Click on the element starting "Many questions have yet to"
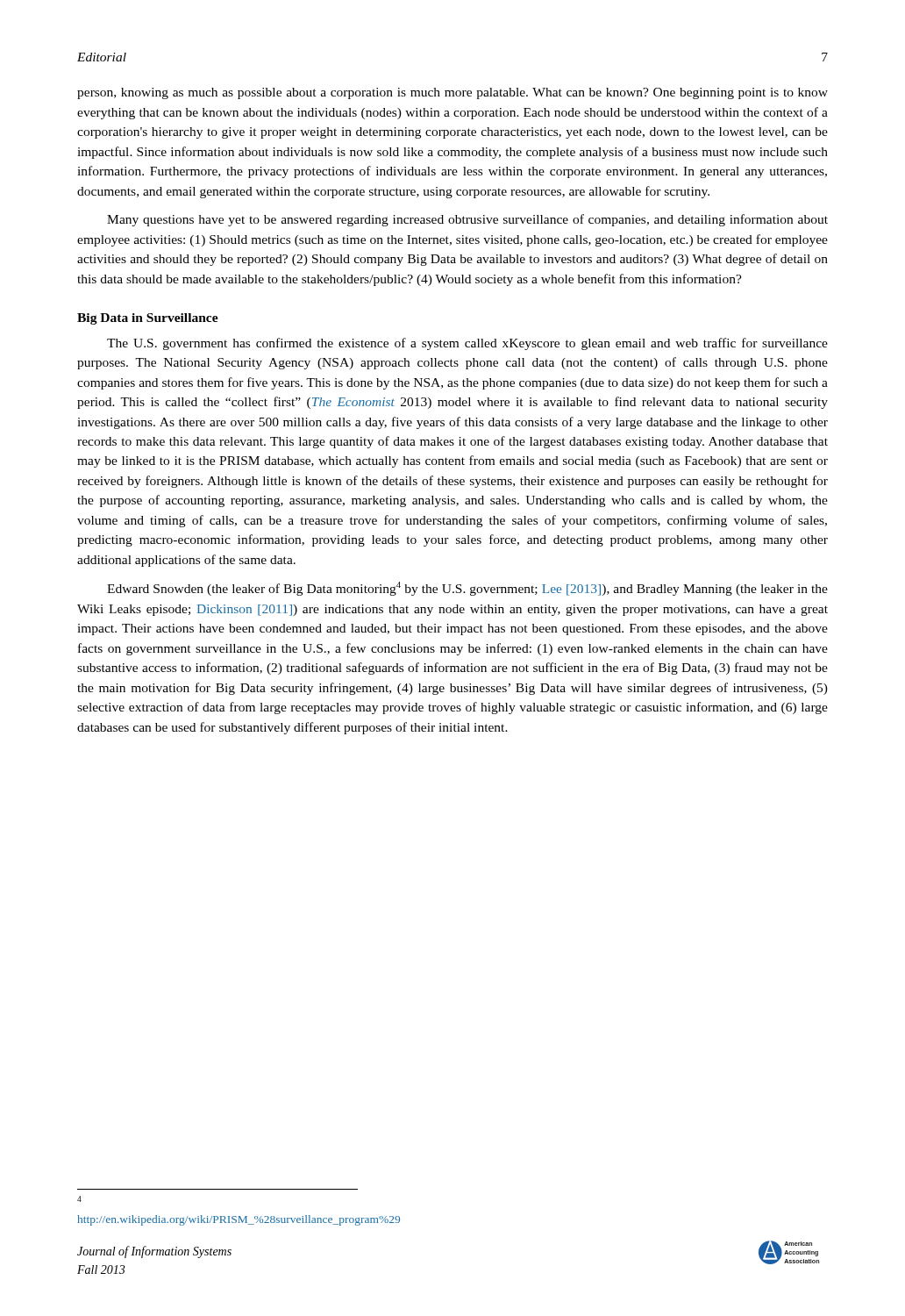The height and width of the screenshot is (1316, 905). pyautogui.click(x=452, y=249)
